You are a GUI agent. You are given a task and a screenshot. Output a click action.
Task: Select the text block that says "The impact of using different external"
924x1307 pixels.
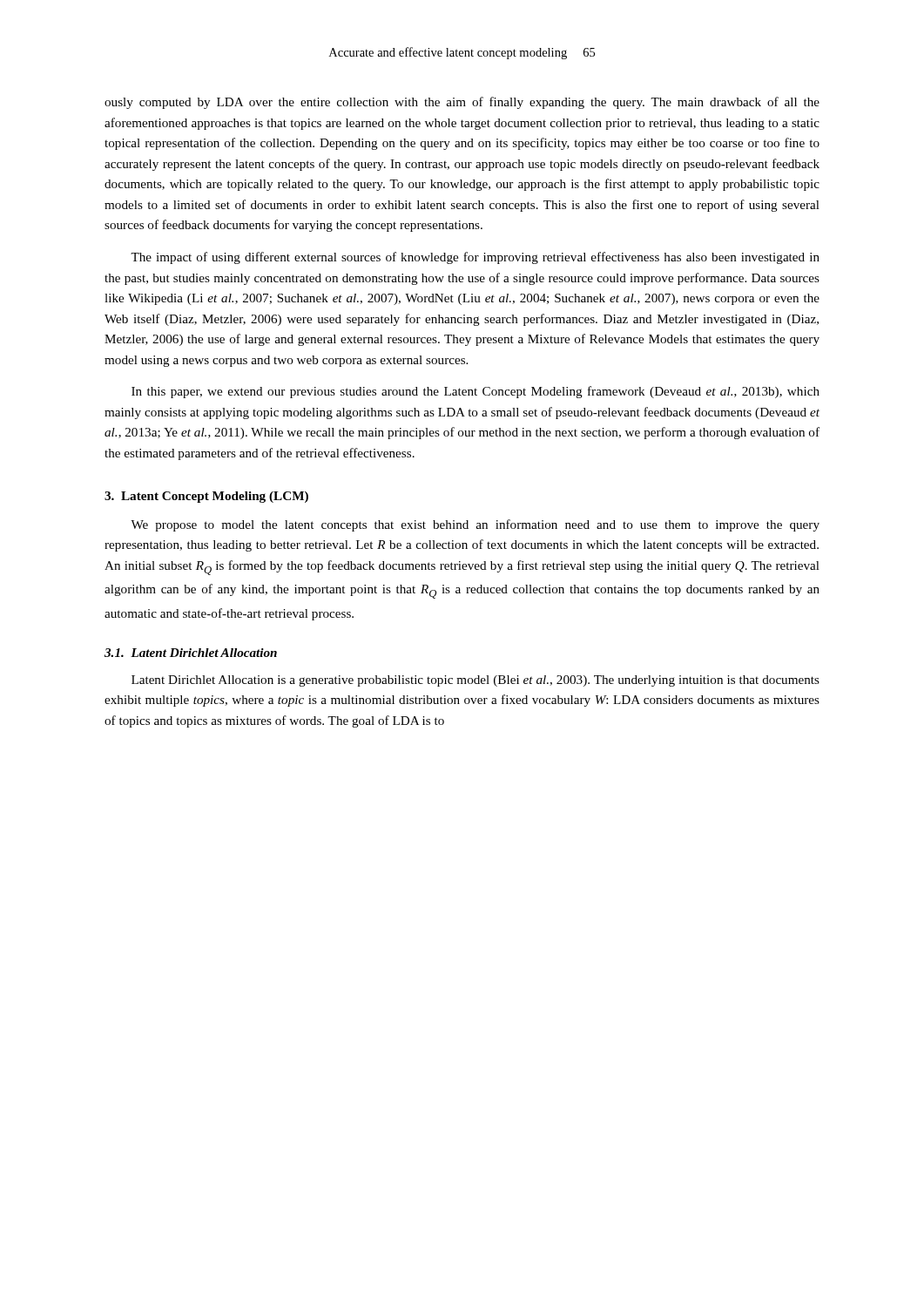tap(462, 308)
